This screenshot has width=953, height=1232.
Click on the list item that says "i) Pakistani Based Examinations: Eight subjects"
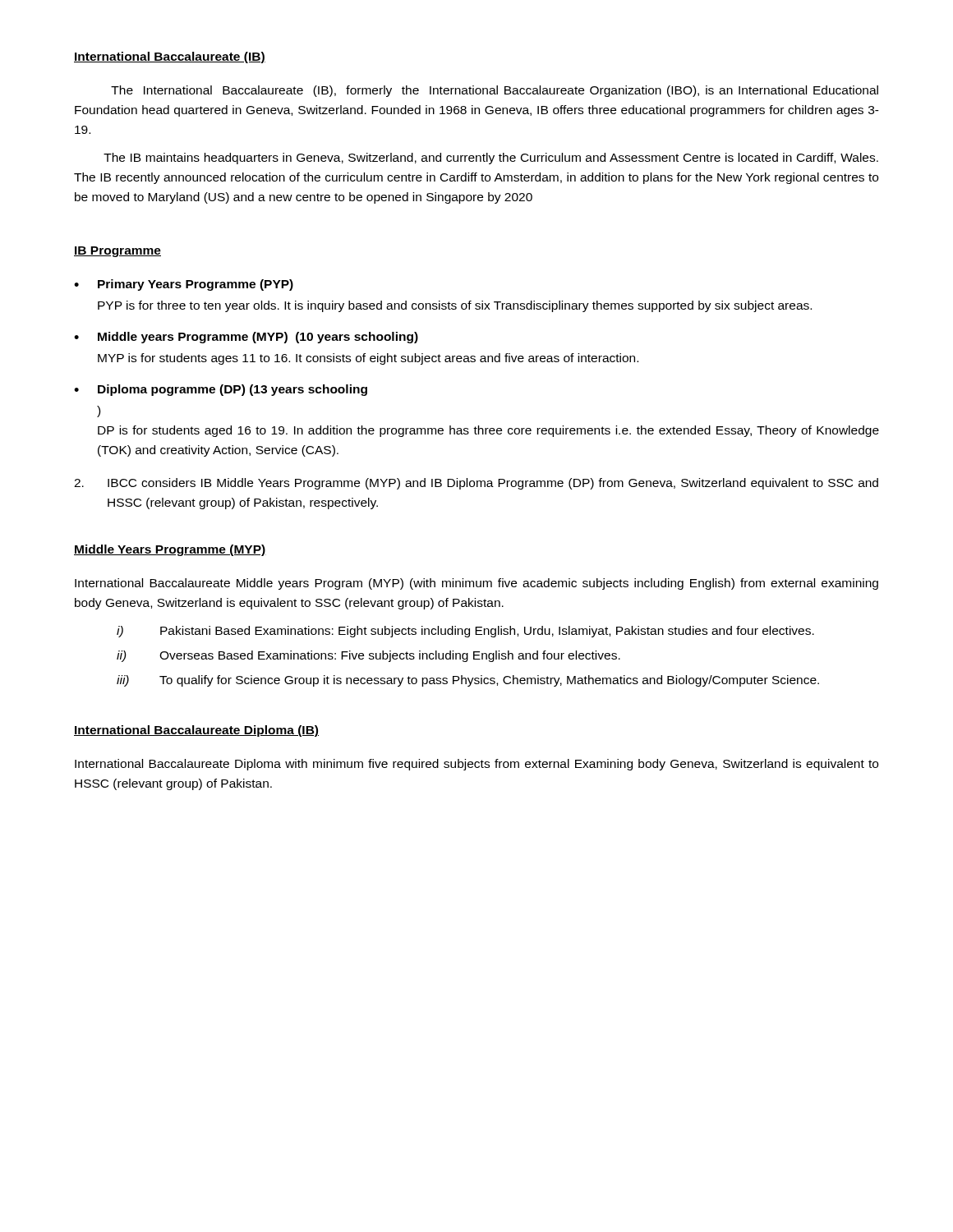498,631
